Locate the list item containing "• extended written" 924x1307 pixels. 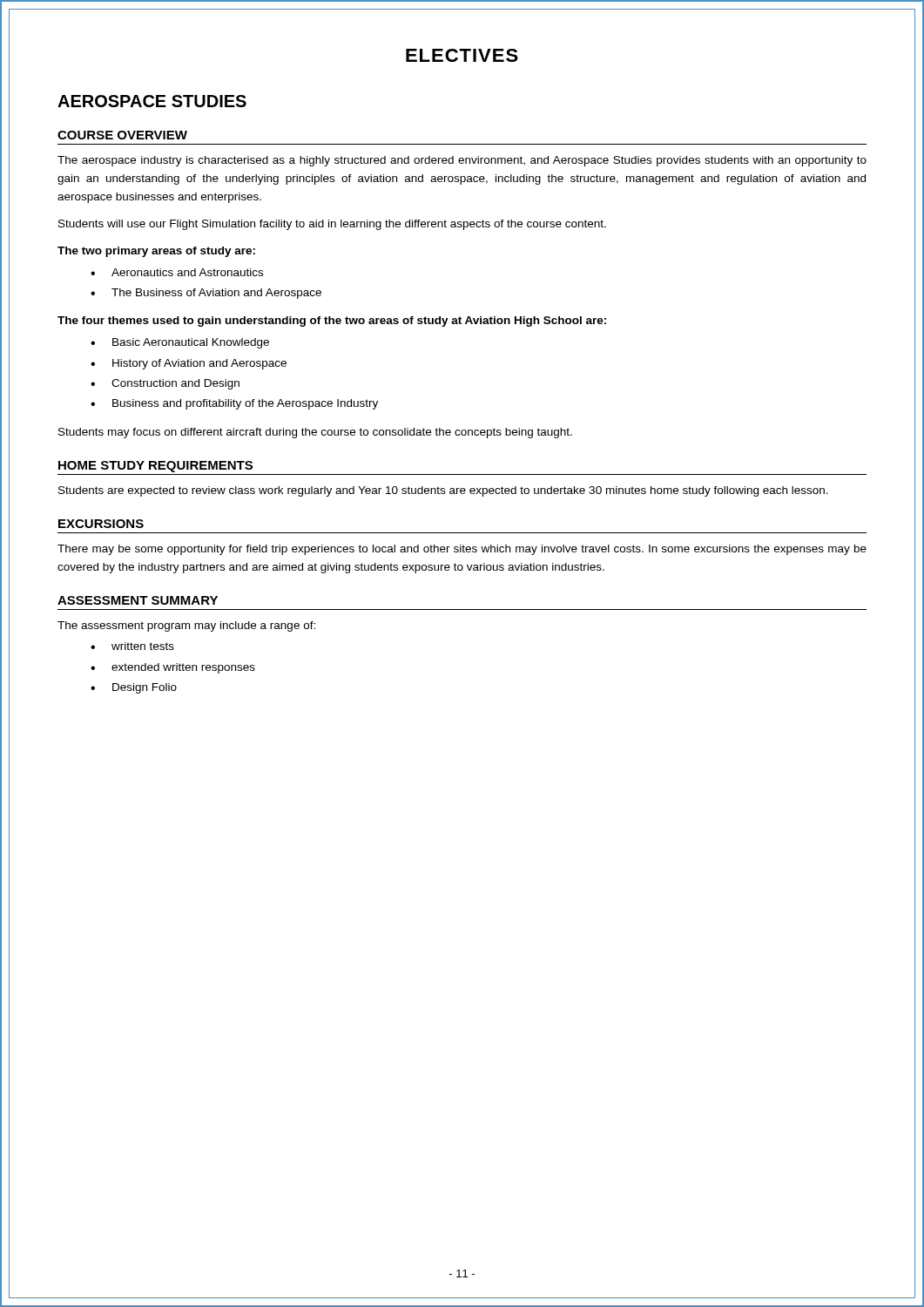(173, 668)
